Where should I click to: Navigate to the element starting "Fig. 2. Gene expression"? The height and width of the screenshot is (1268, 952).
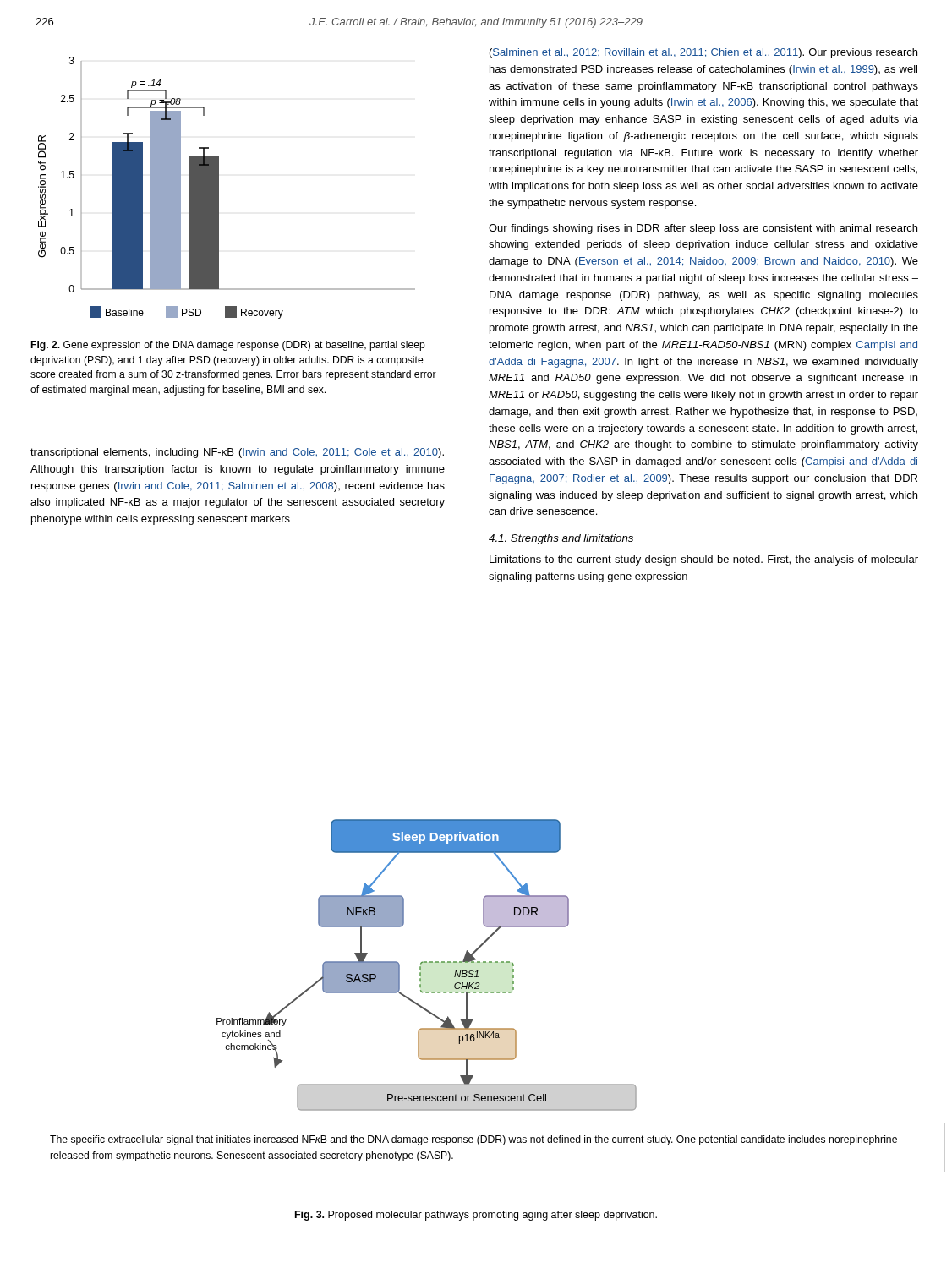coord(233,367)
